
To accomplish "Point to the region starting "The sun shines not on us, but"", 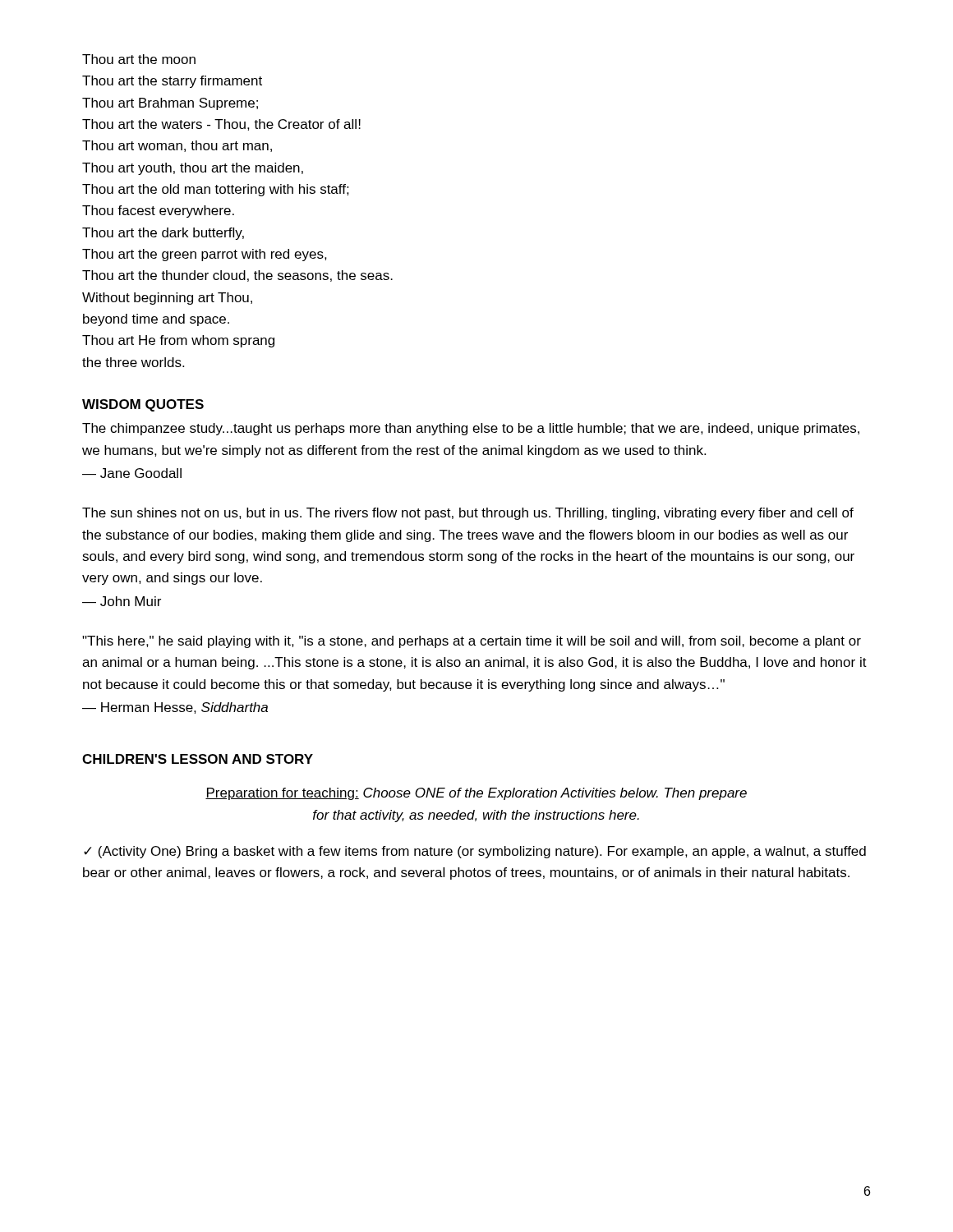I will [476, 559].
